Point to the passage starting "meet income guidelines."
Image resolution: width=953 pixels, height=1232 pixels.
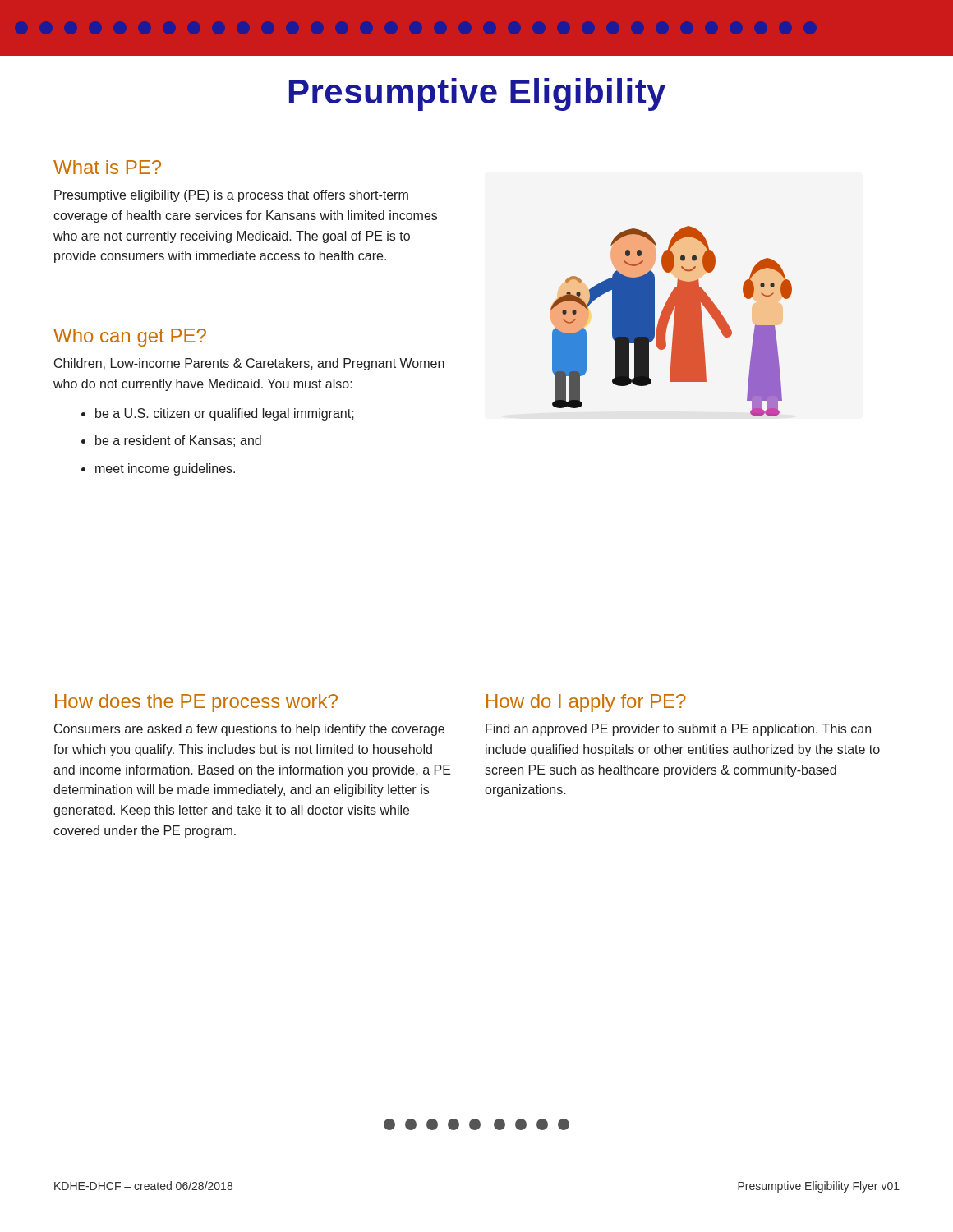coord(165,469)
